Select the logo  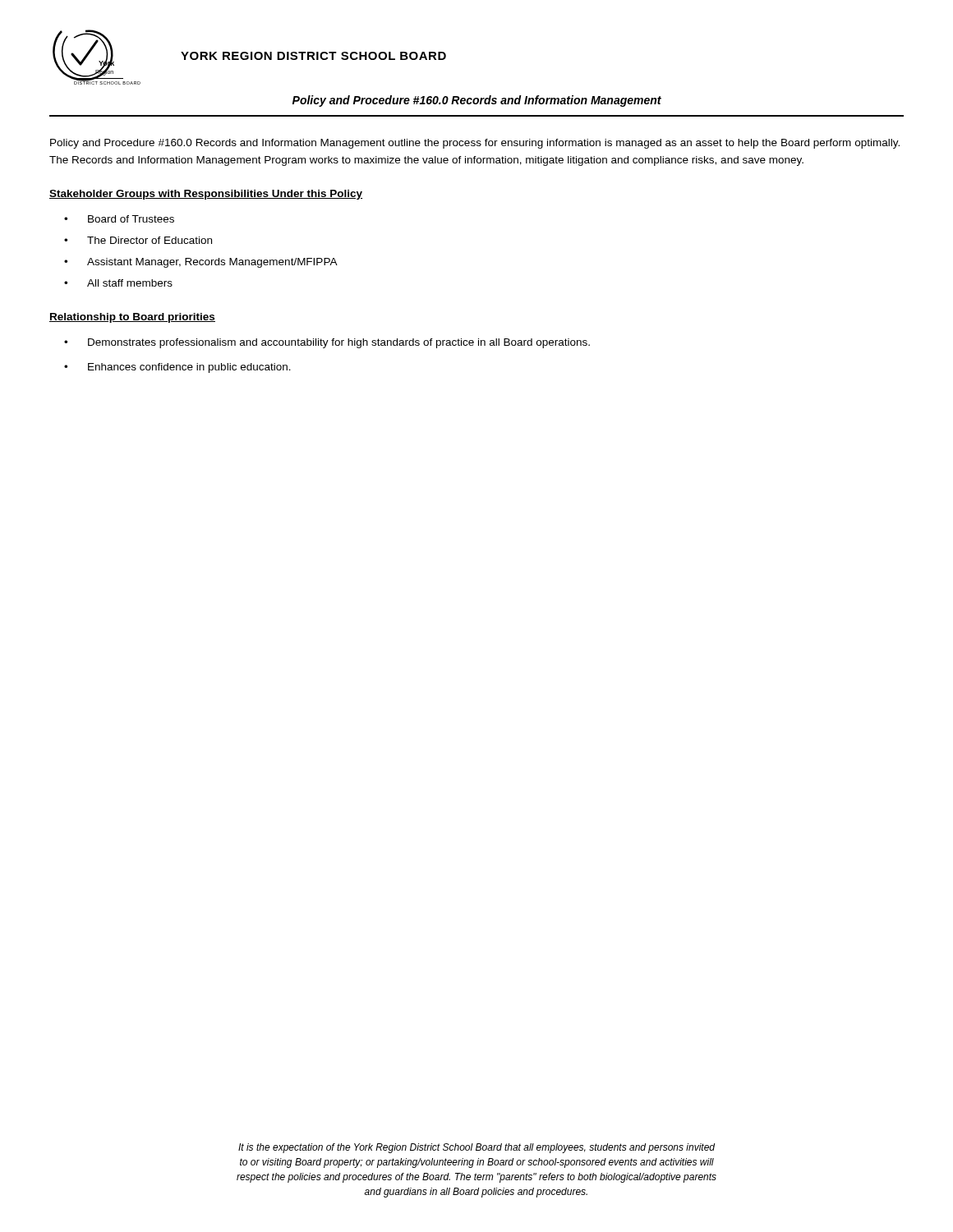tap(103, 55)
